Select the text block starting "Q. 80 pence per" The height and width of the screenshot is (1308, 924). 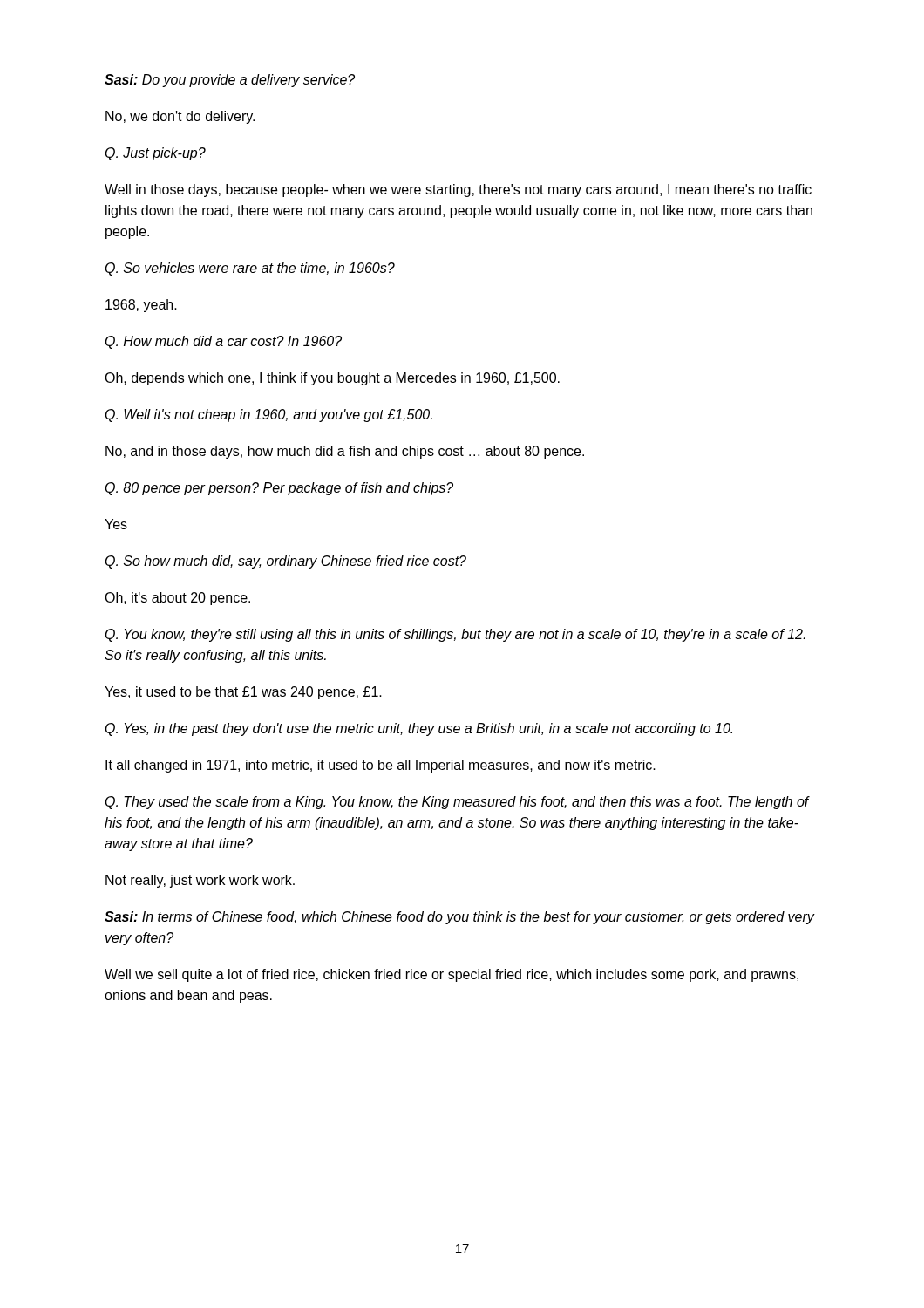coord(279,488)
